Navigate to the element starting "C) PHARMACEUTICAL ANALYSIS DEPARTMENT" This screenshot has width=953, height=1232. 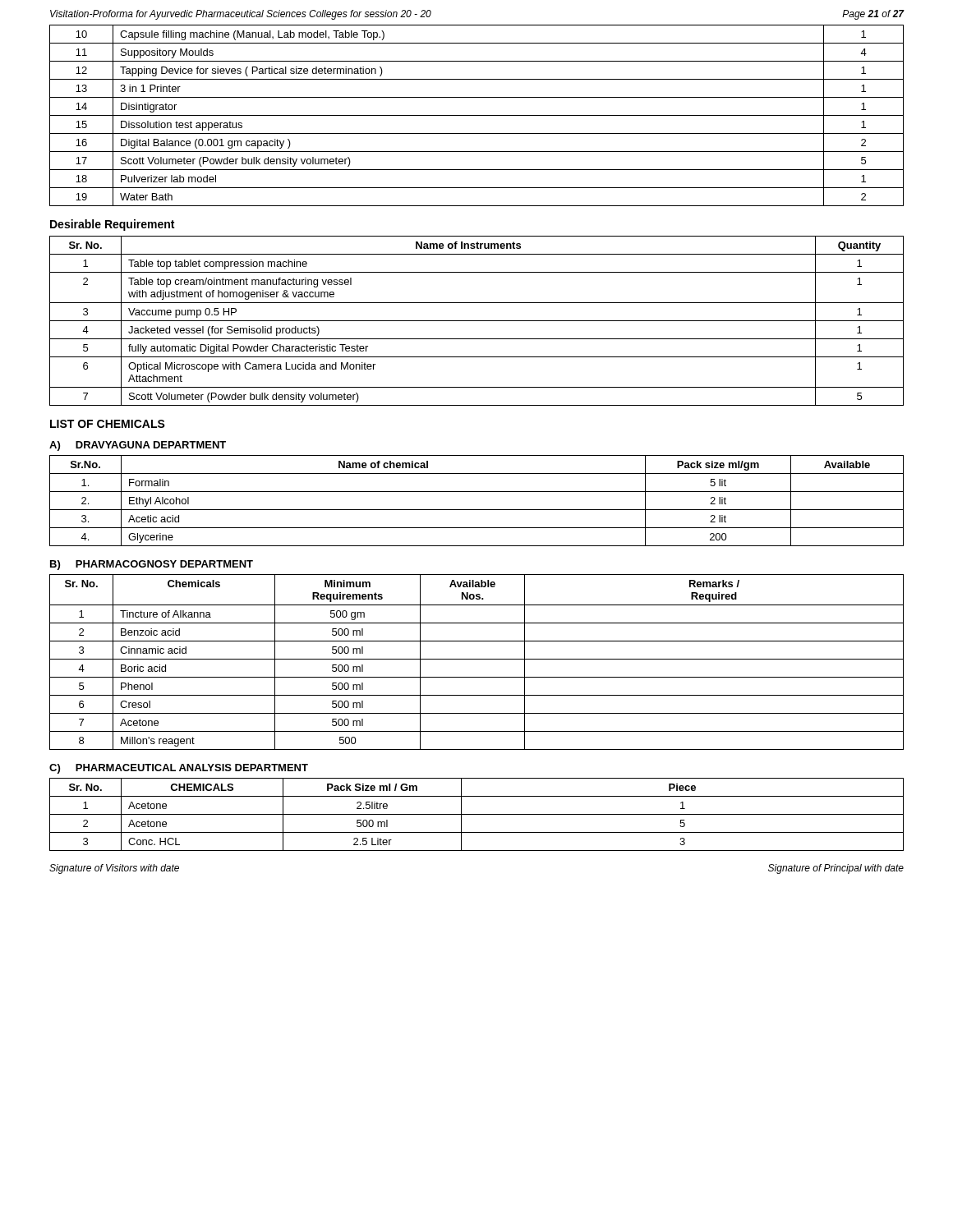point(179,768)
